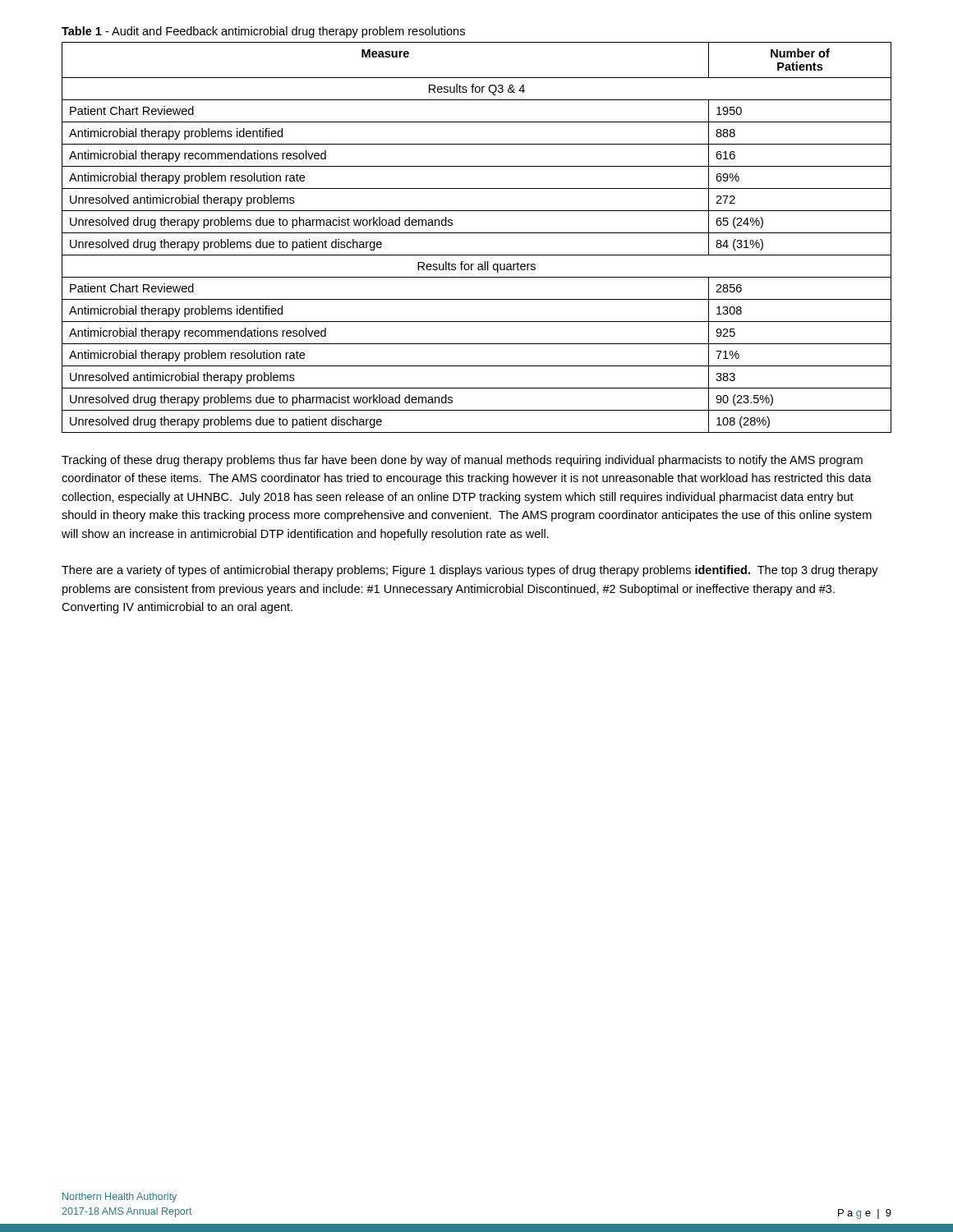Image resolution: width=953 pixels, height=1232 pixels.
Task: Click on the caption that reads "Table 1 - Audit and Feedback"
Action: (264, 31)
